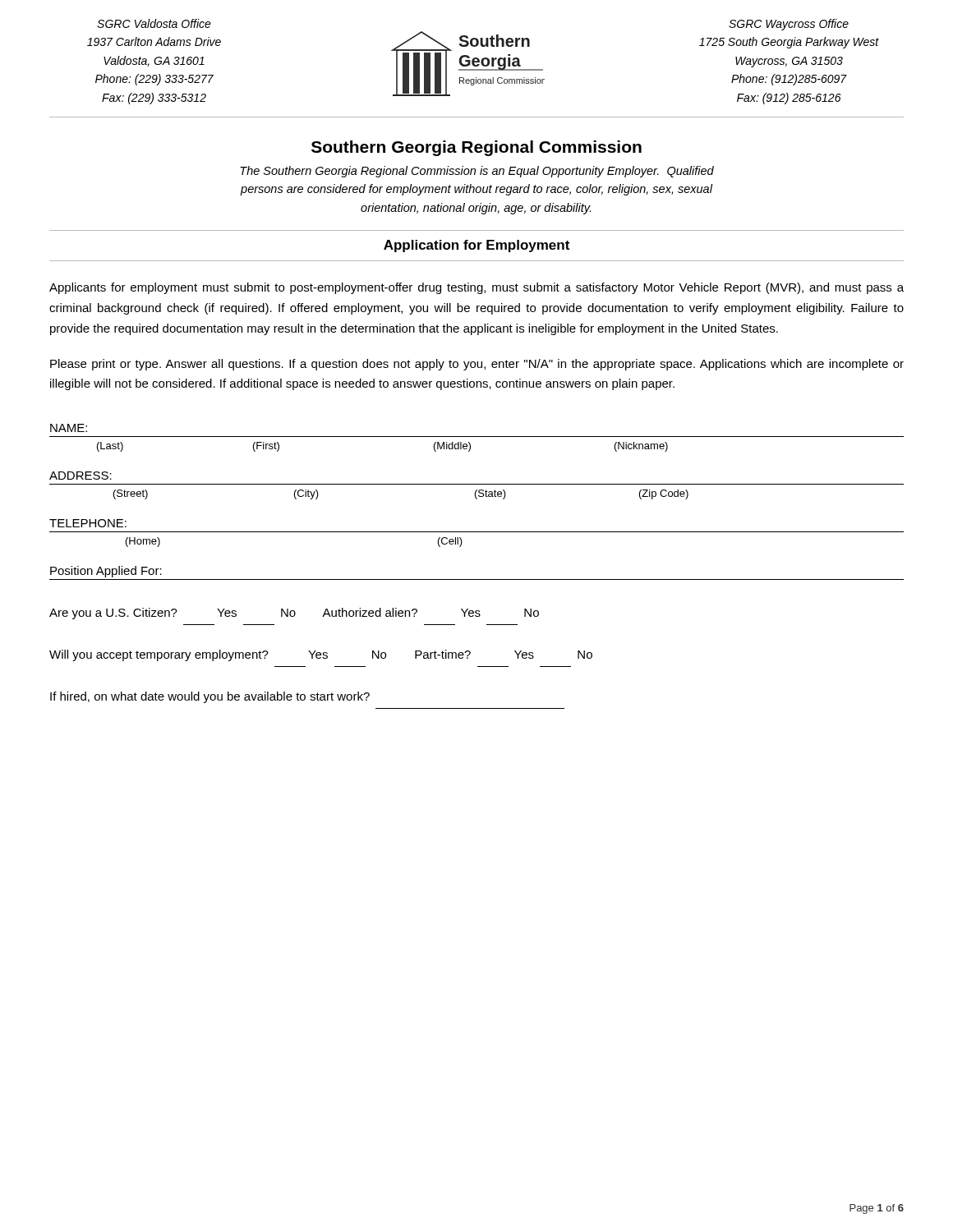Screen dimensions: 1232x953
Task: Navigate to the element starting "Please print or type. Answer"
Action: 476,373
